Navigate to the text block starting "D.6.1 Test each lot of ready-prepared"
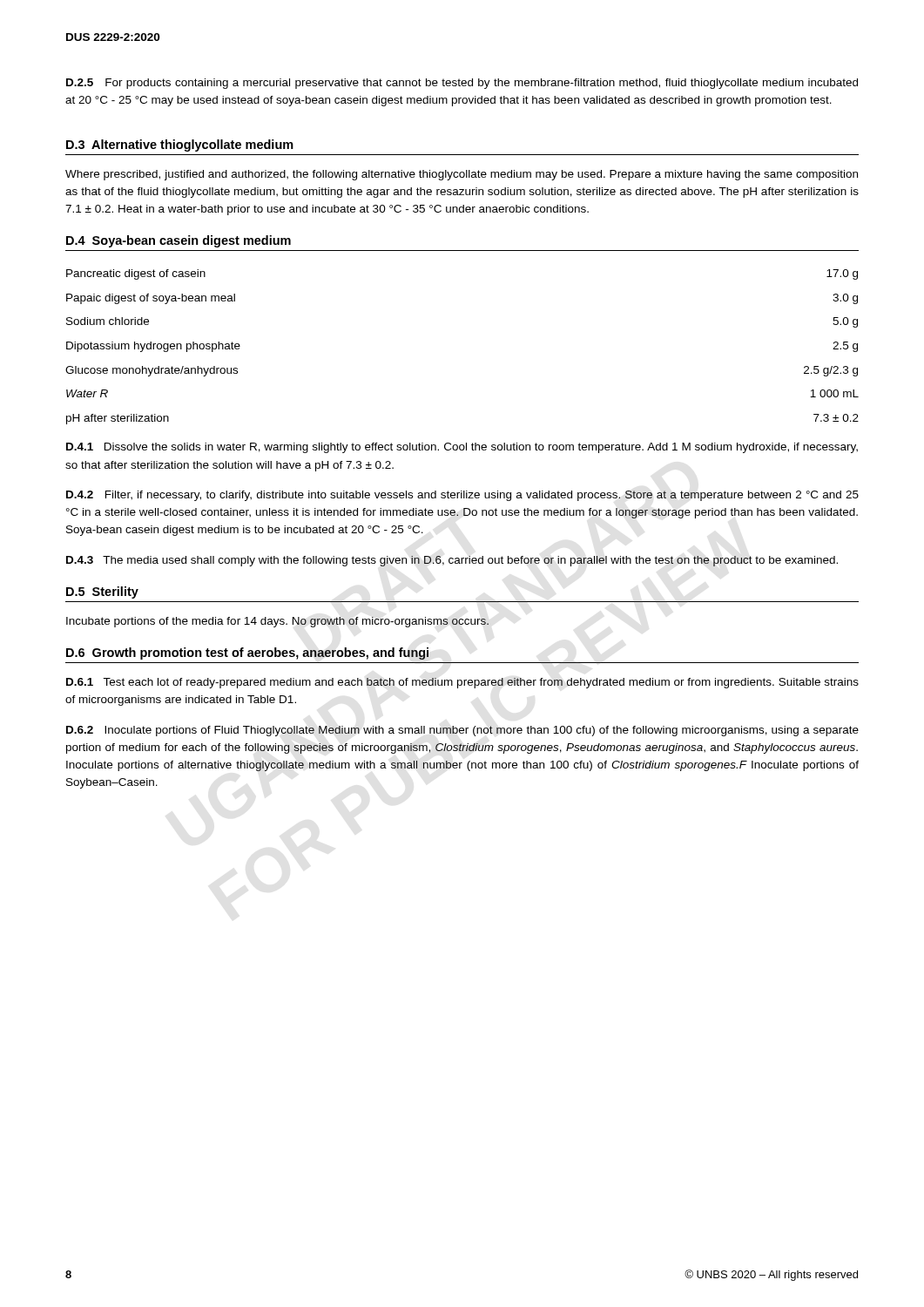924x1307 pixels. coord(462,691)
